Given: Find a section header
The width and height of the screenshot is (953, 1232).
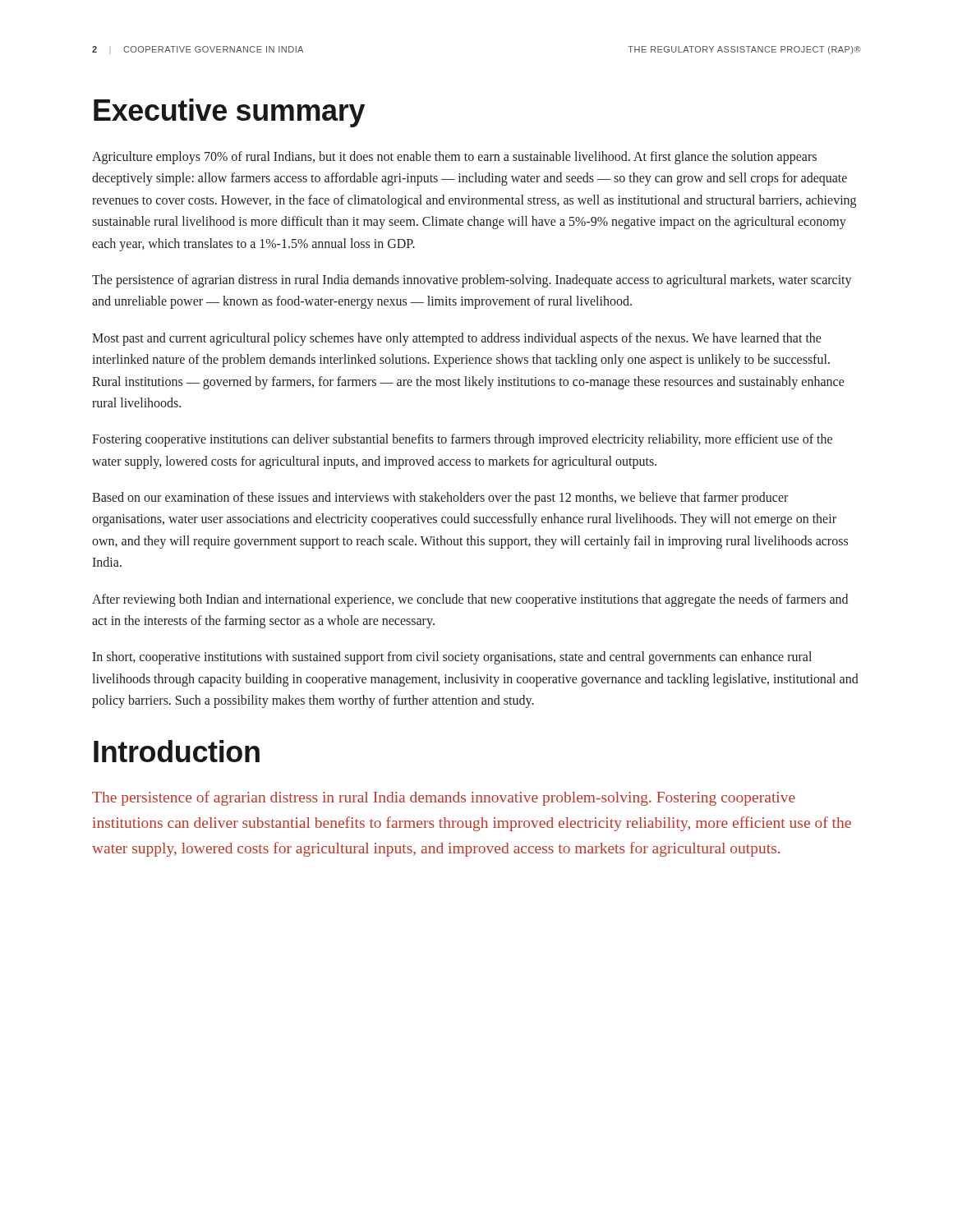Looking at the screenshot, I should (x=476, y=752).
